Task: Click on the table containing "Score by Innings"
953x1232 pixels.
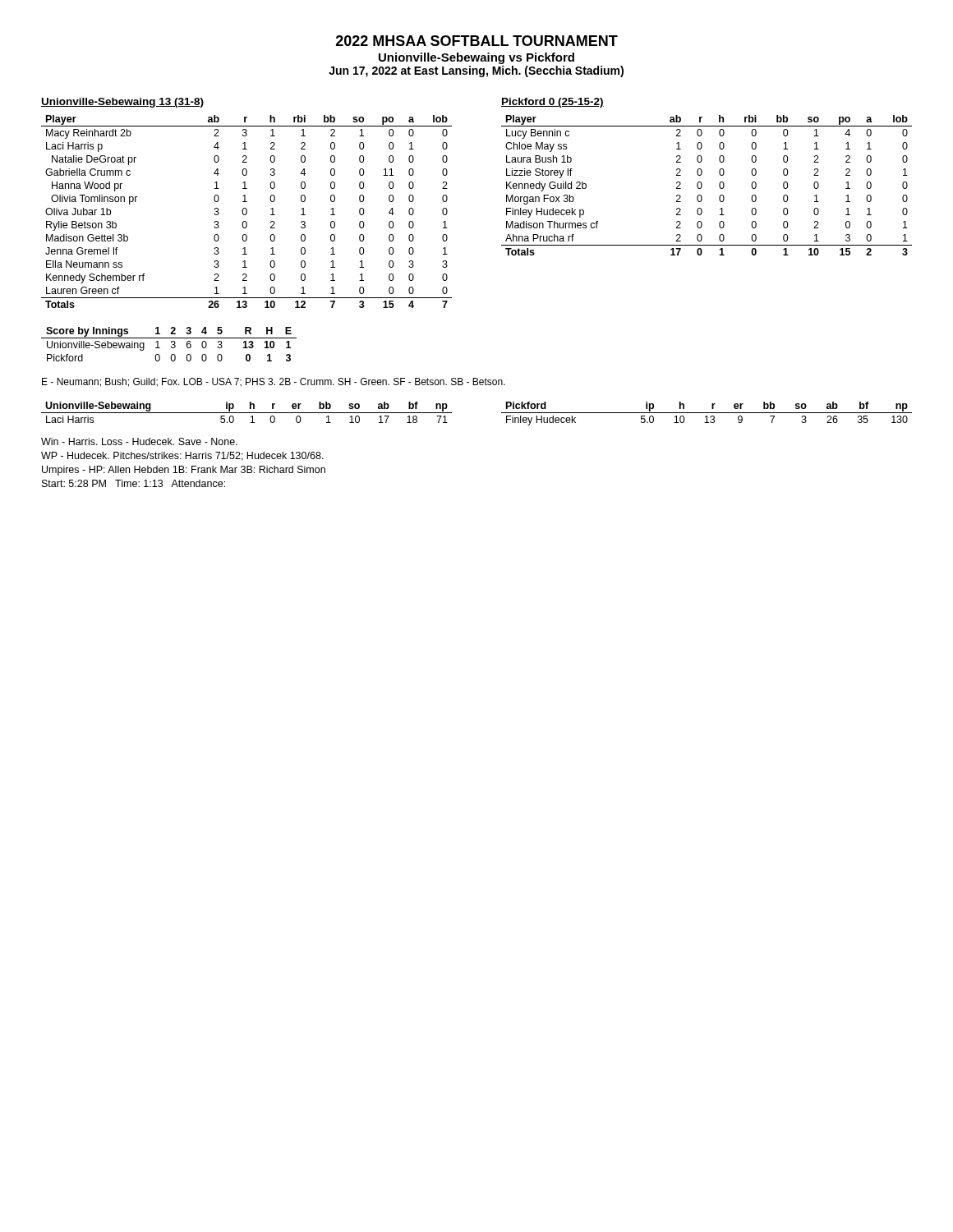Action: pos(476,345)
